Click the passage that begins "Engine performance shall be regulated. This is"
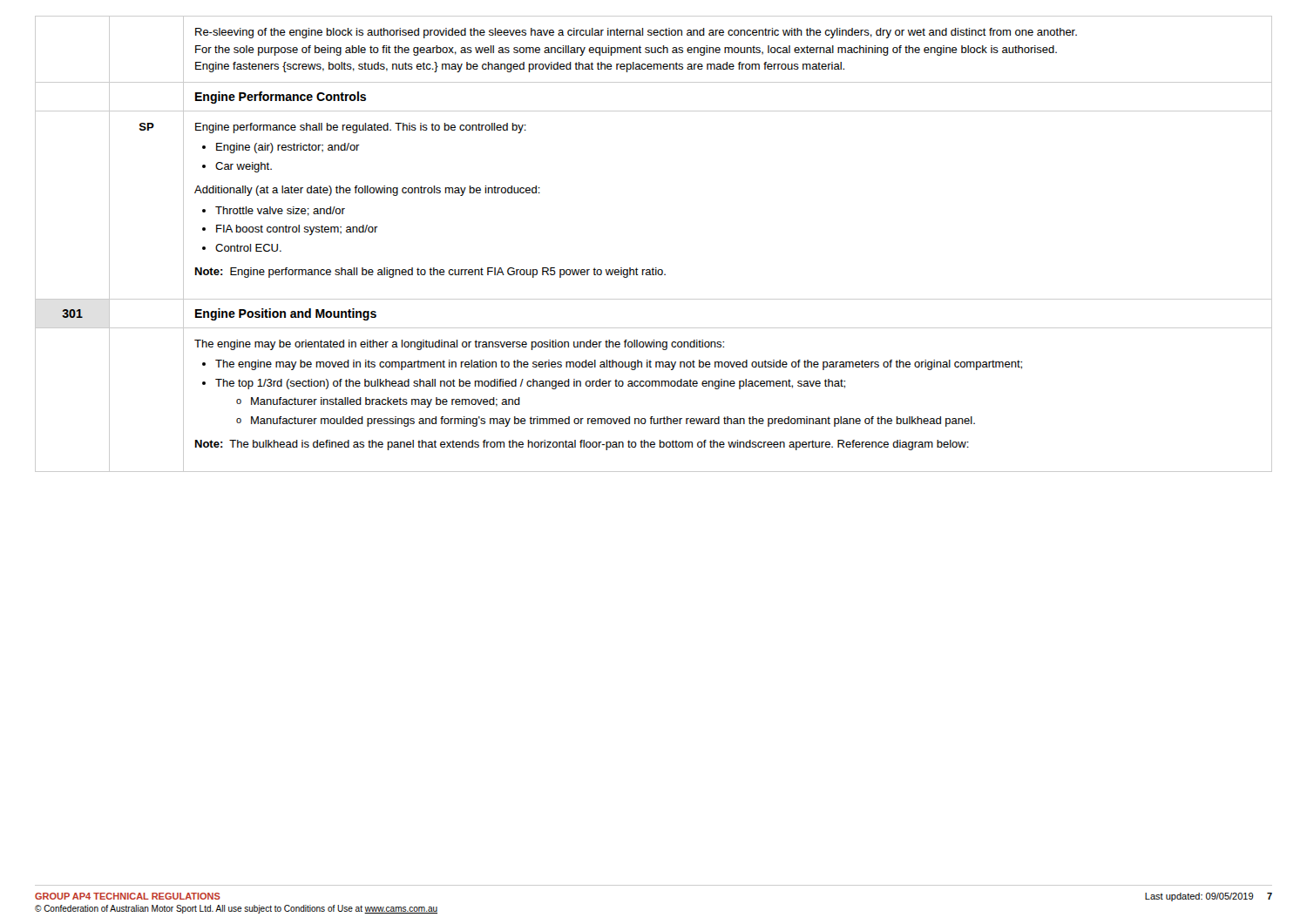 pyautogui.click(x=361, y=128)
